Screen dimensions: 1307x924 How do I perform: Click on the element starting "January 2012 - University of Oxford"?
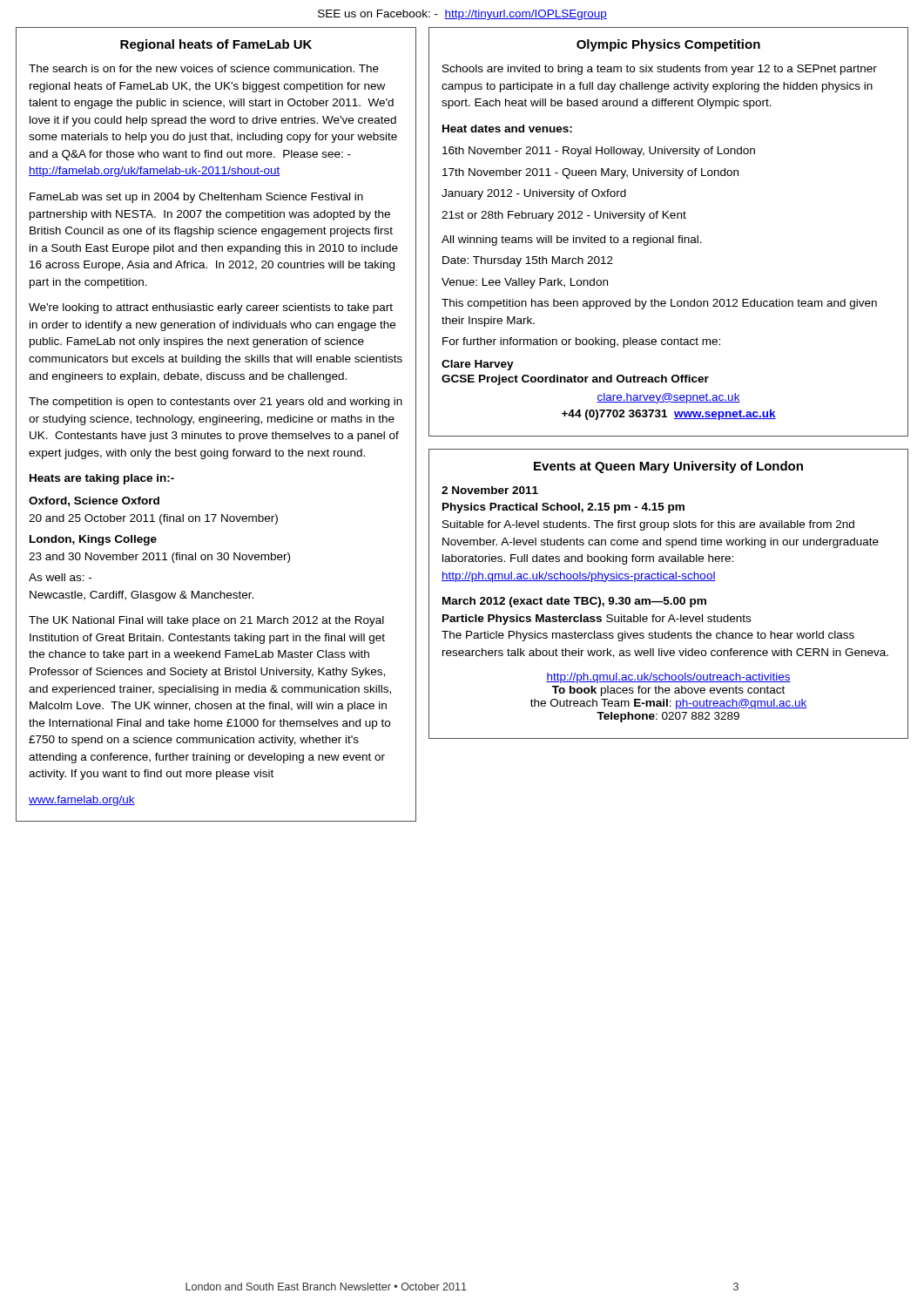534,193
